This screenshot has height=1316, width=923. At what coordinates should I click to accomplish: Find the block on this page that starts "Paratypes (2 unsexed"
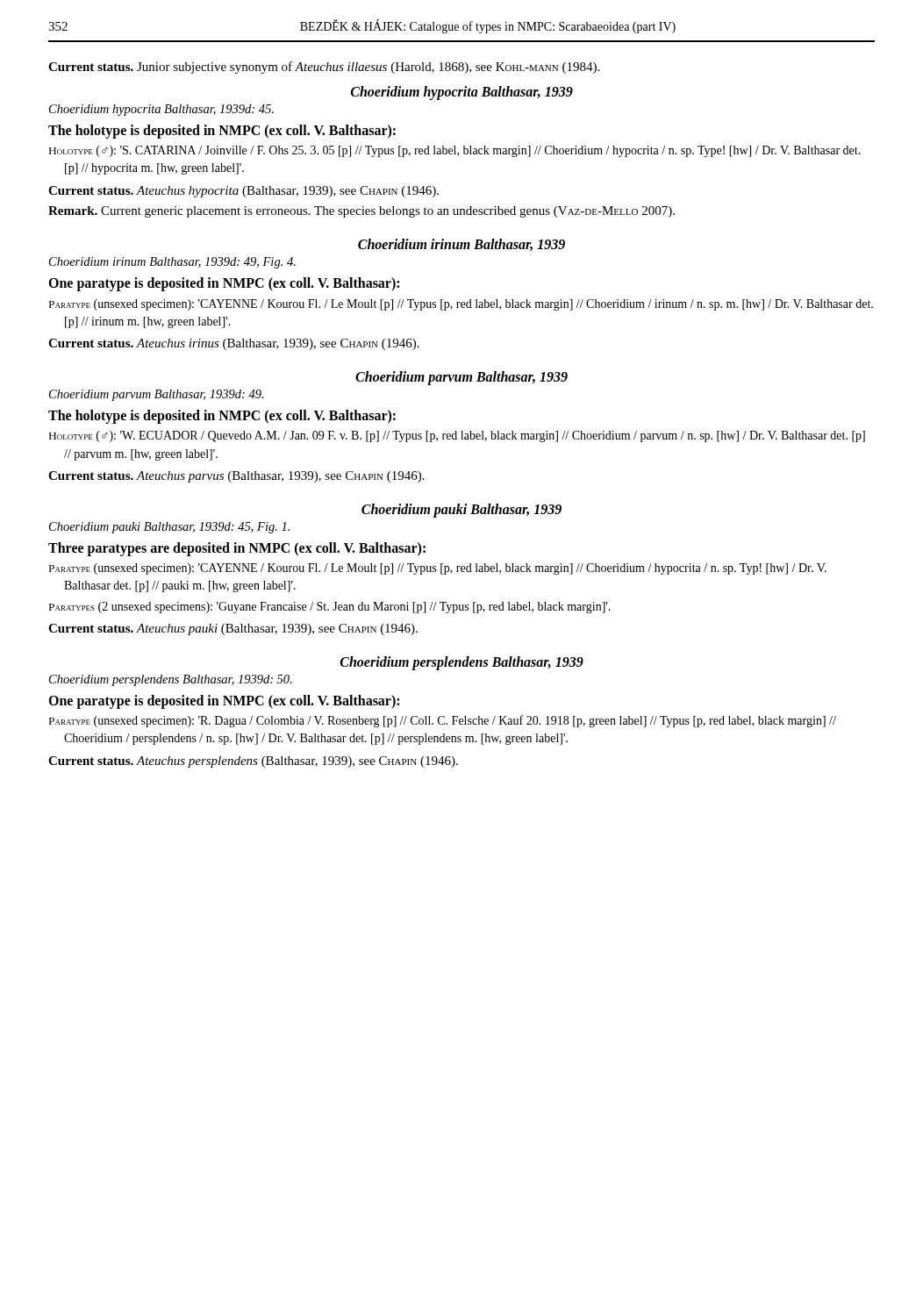point(330,606)
